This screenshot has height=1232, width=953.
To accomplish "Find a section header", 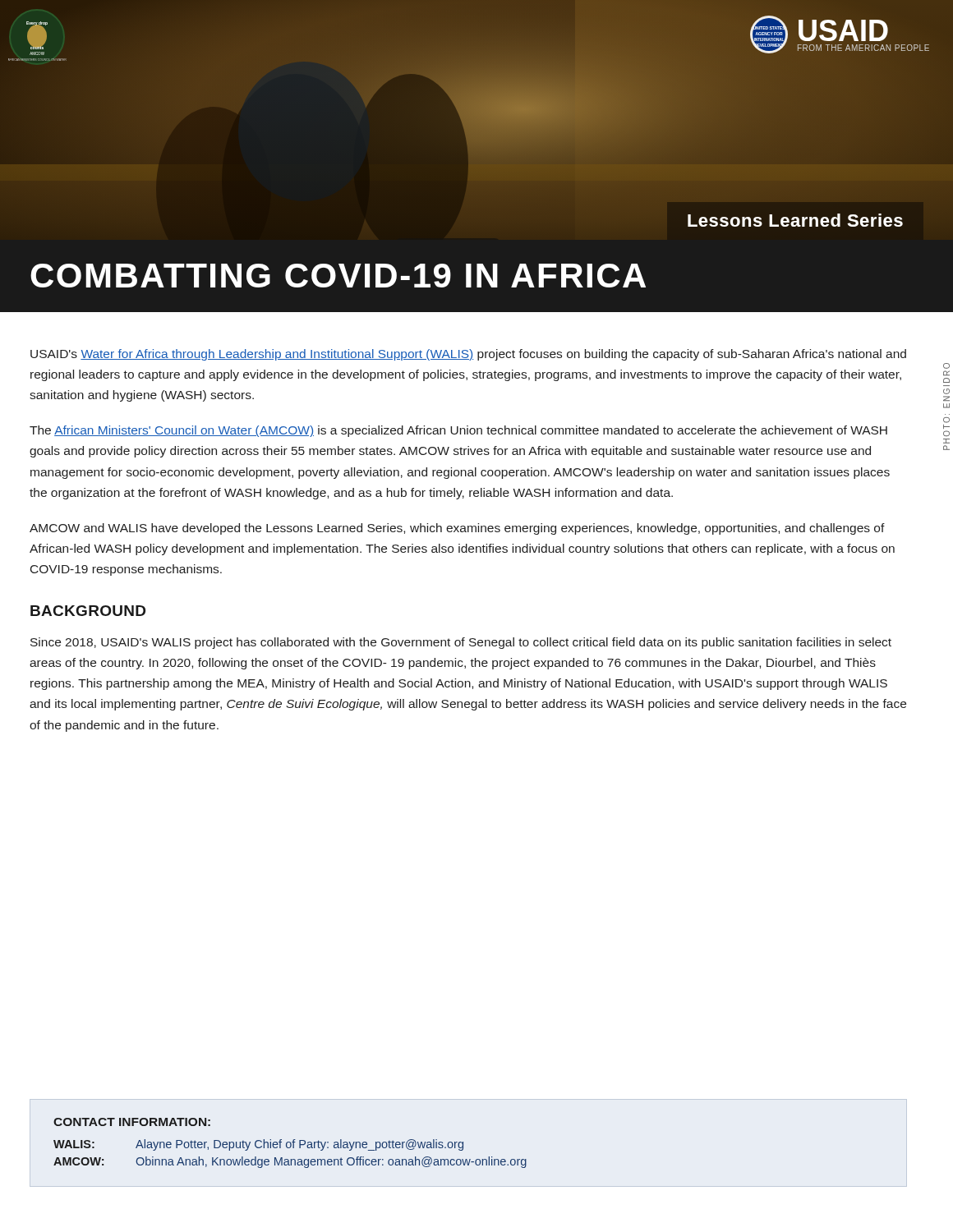I will click(88, 611).
